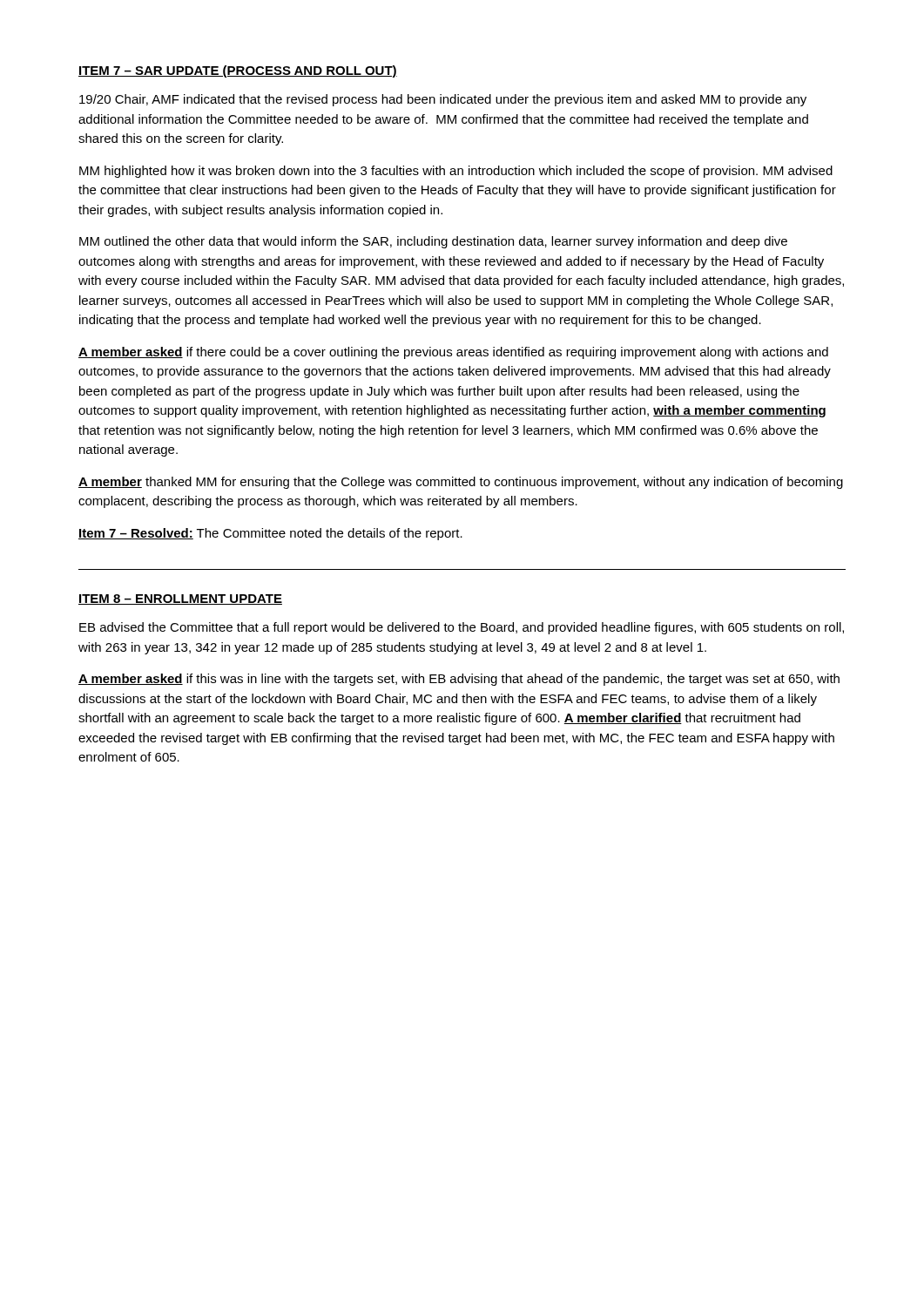924x1307 pixels.
Task: Point to the element starting "Item 7 – Resolved: The Committee noted"
Action: 271,532
